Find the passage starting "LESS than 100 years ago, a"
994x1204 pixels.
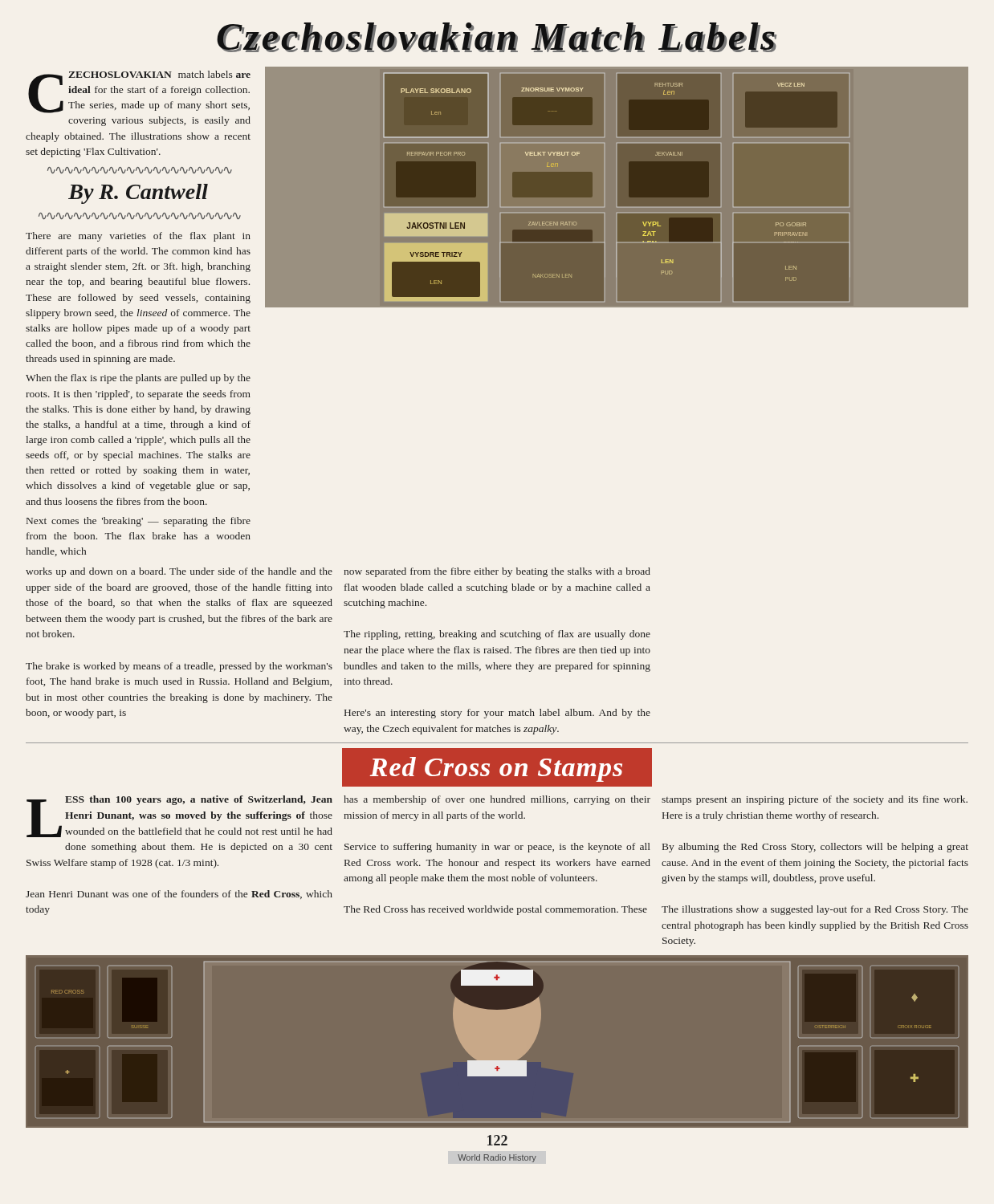click(x=179, y=854)
